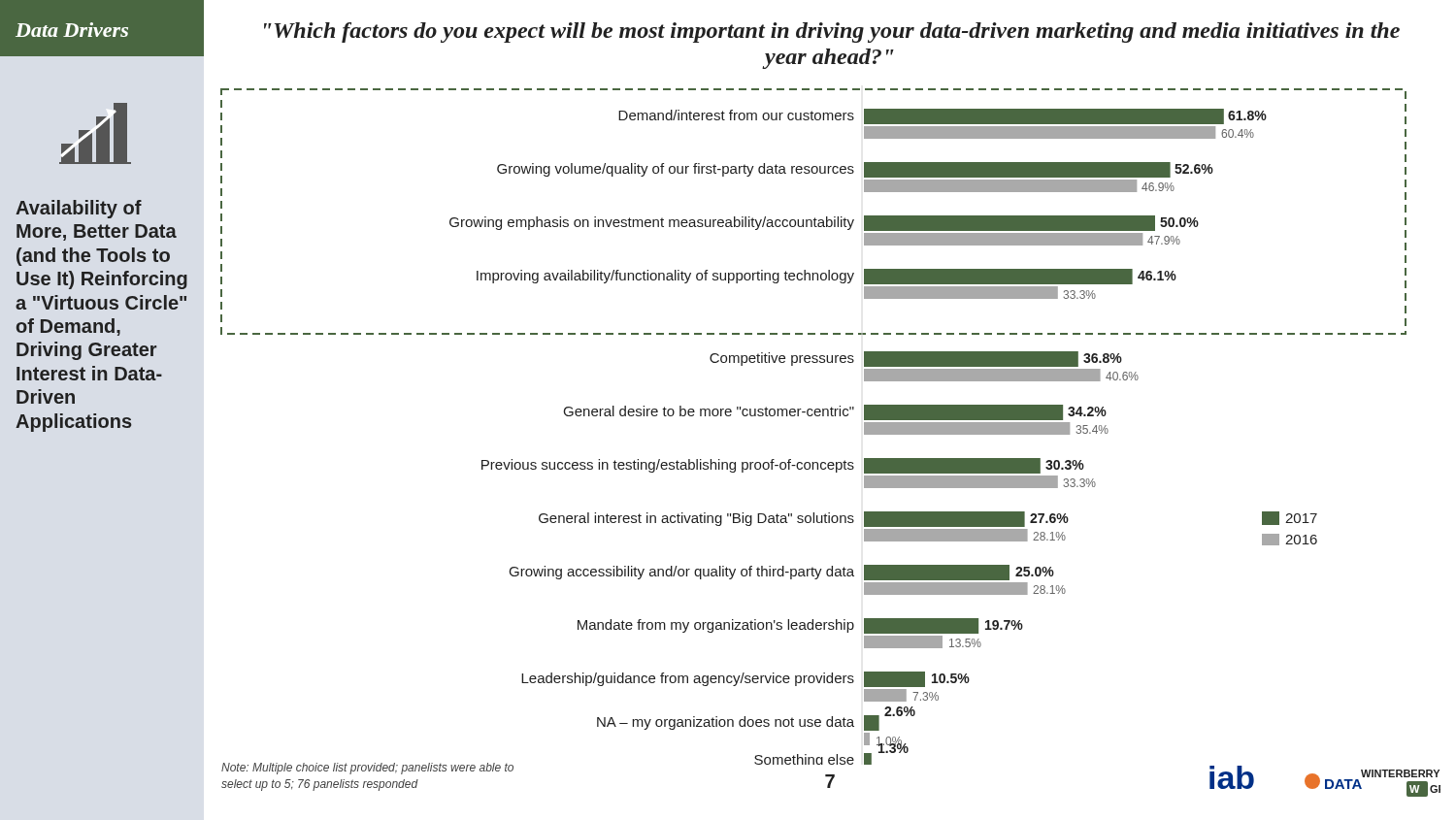This screenshot has height=820, width=1456.
Task: Find the block on this page that starts "Availability of More, Better"
Action: (102, 314)
